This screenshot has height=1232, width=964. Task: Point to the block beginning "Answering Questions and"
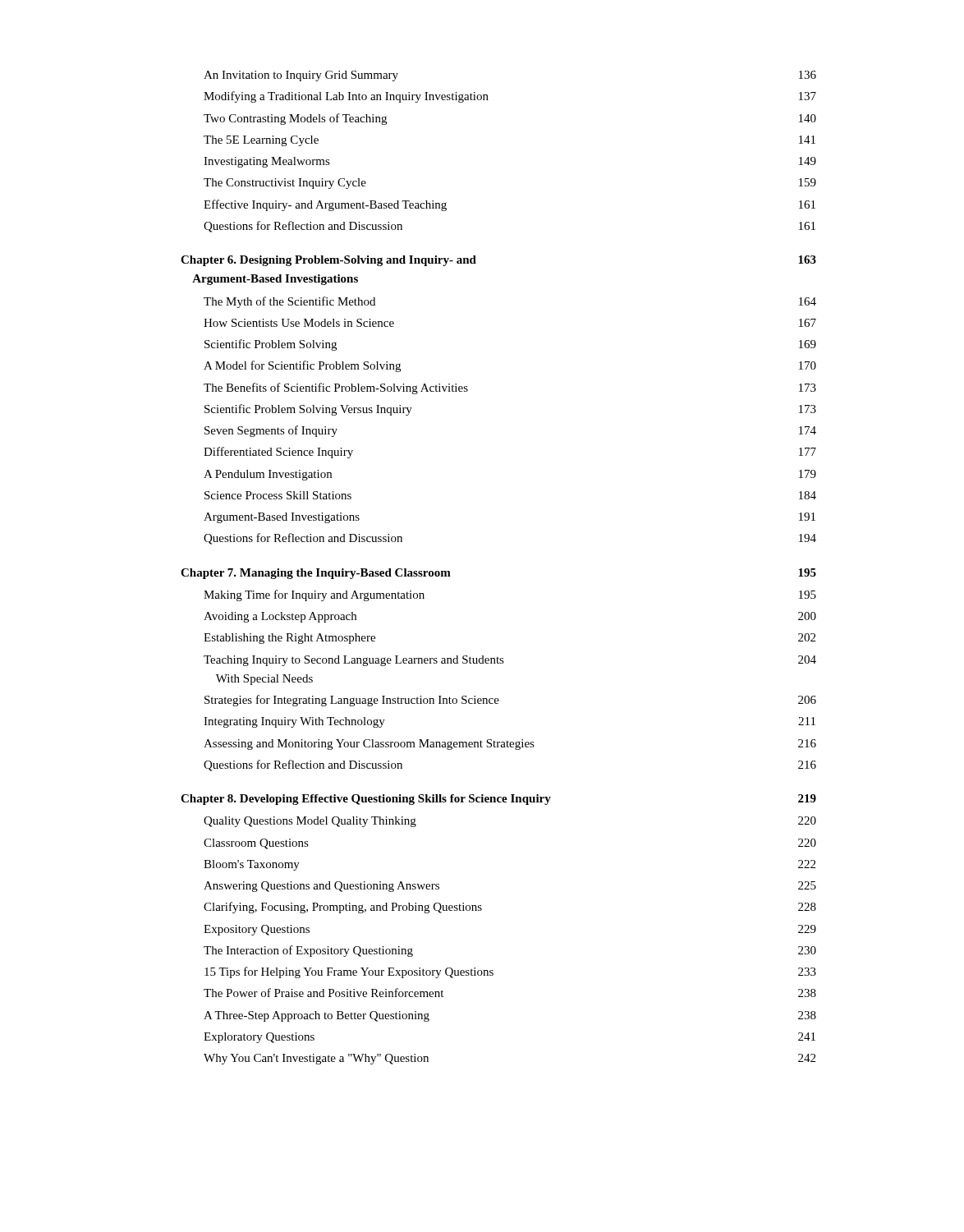(317, 887)
